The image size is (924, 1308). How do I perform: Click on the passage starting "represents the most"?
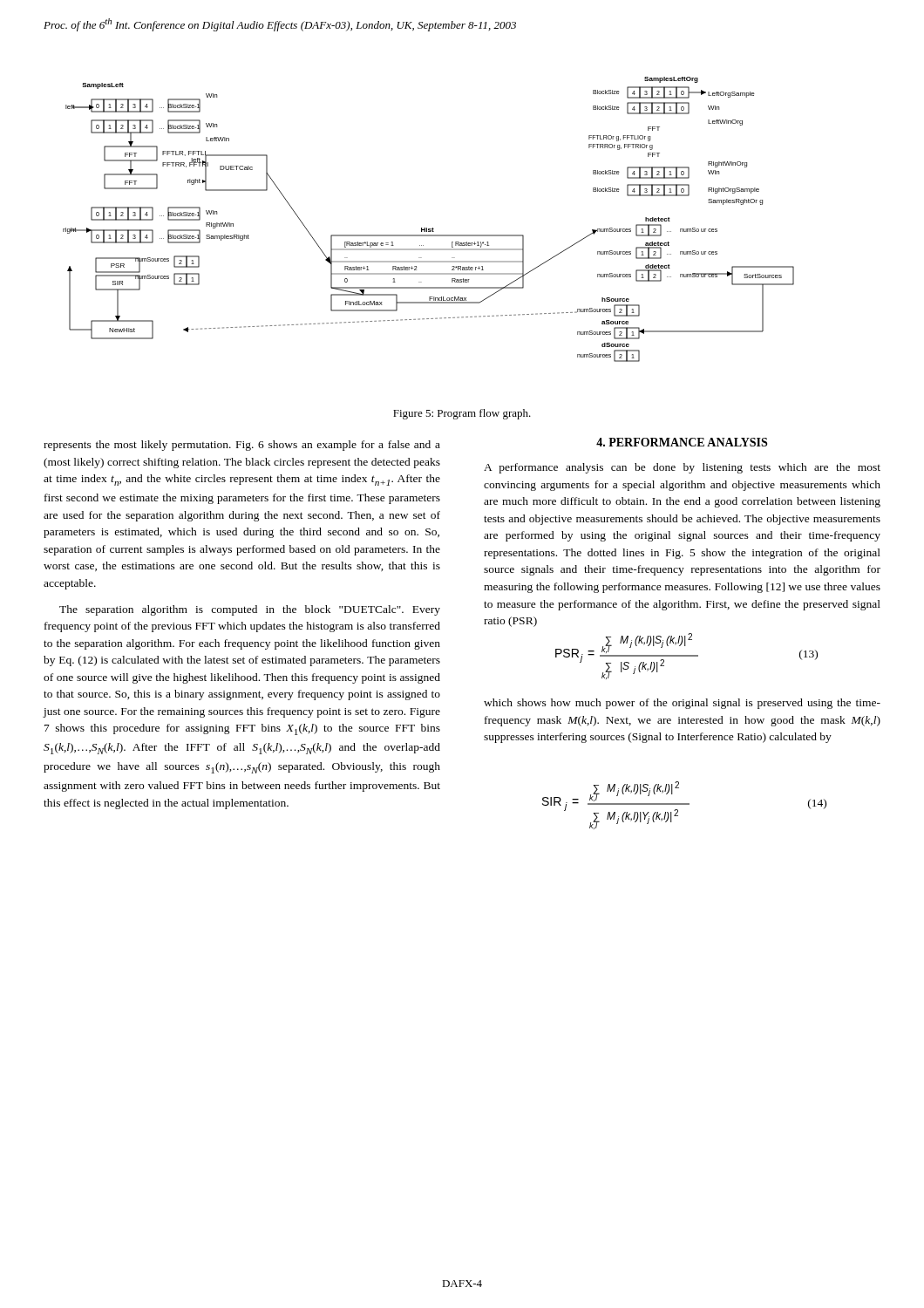tap(242, 624)
